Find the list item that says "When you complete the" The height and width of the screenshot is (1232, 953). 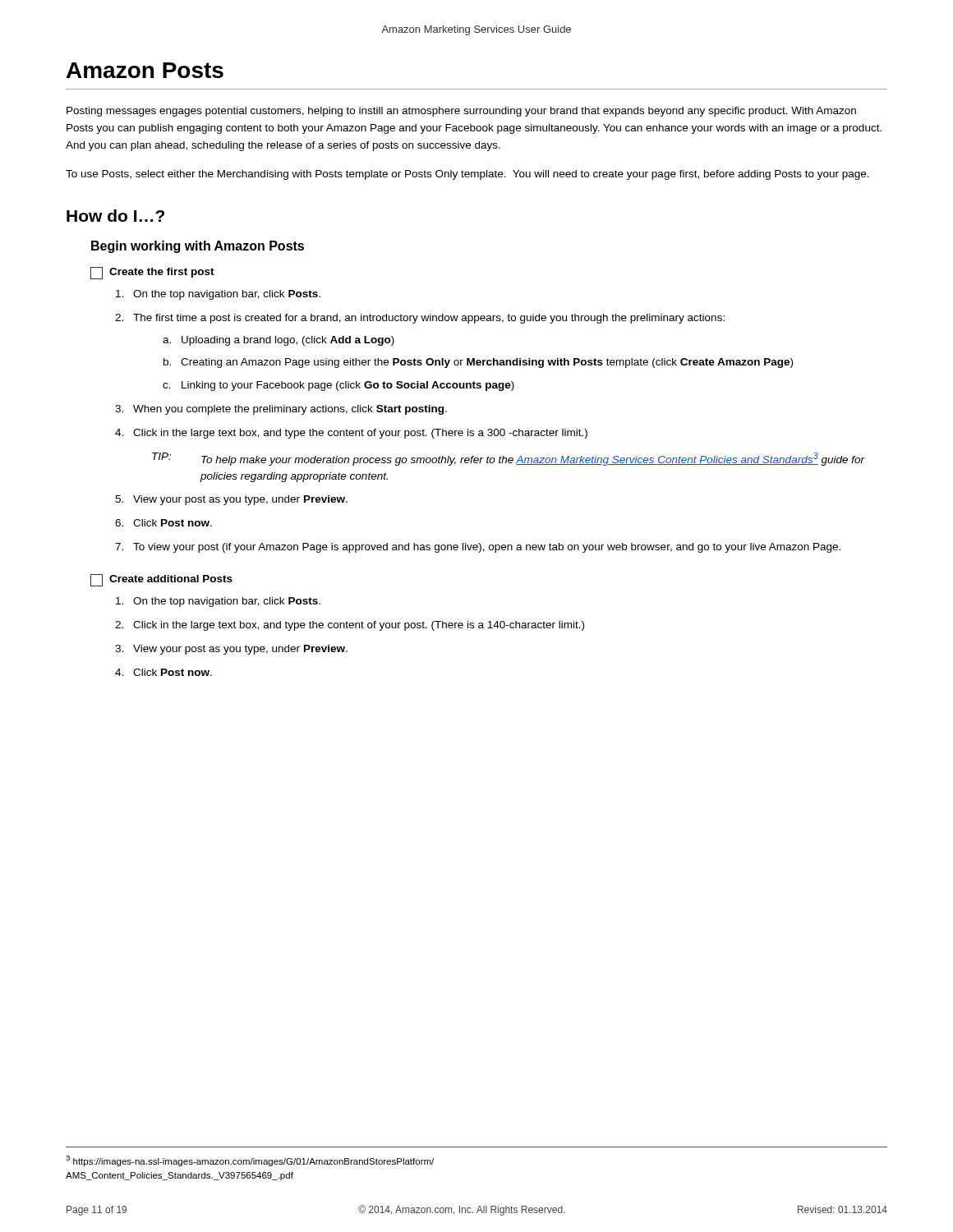click(x=290, y=409)
